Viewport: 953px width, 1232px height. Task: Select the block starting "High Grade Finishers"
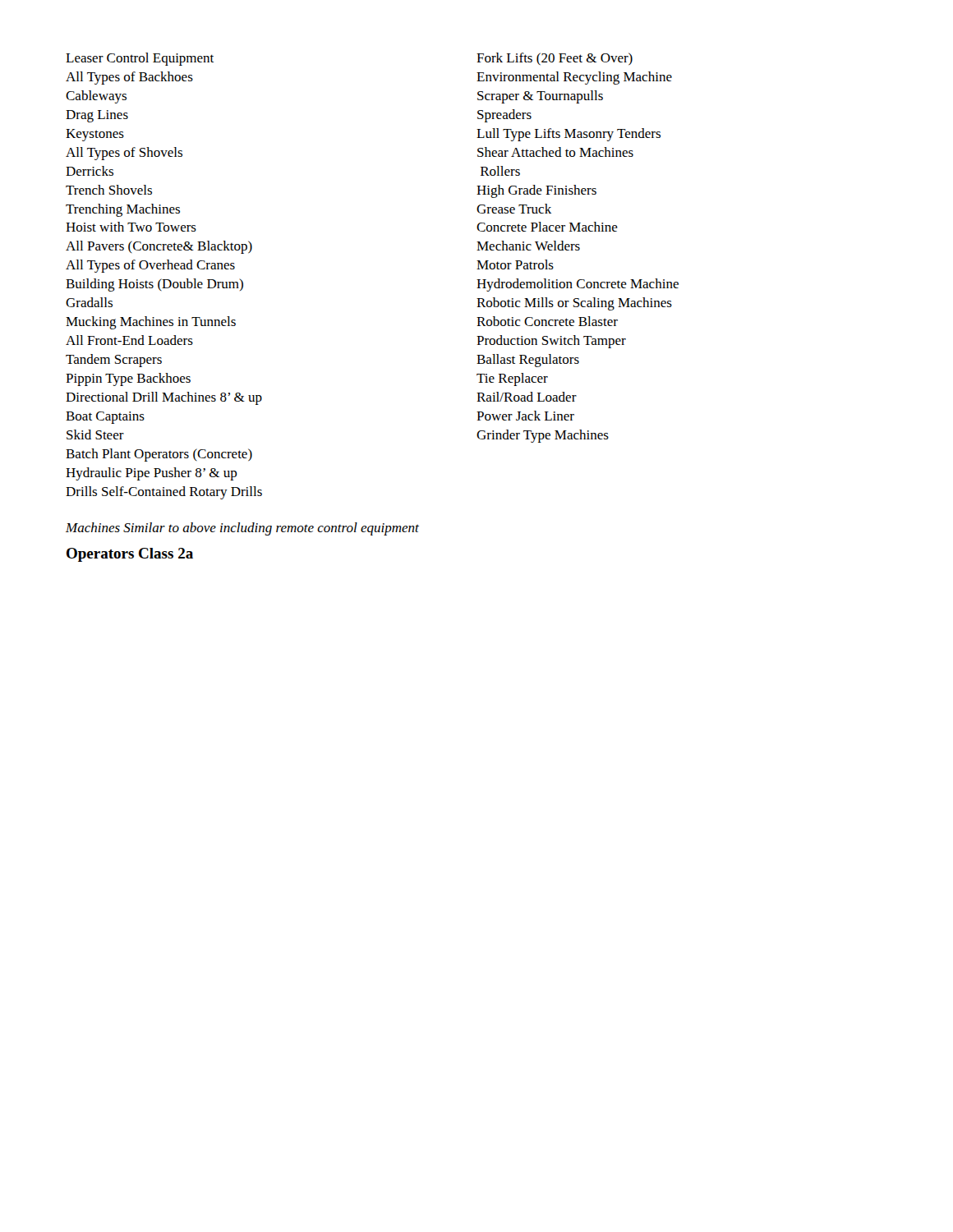[537, 191]
